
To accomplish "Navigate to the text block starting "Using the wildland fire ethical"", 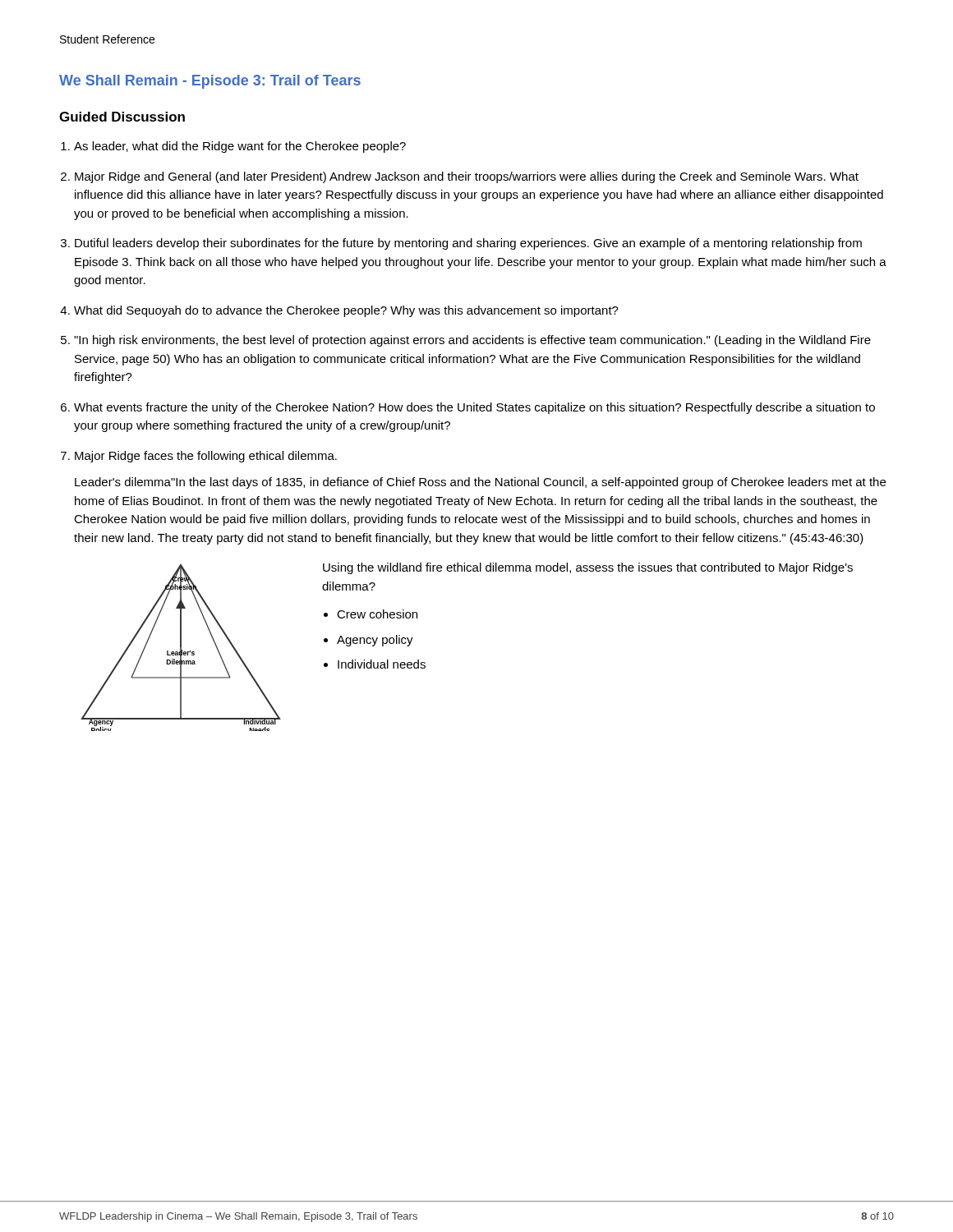I will click(588, 576).
